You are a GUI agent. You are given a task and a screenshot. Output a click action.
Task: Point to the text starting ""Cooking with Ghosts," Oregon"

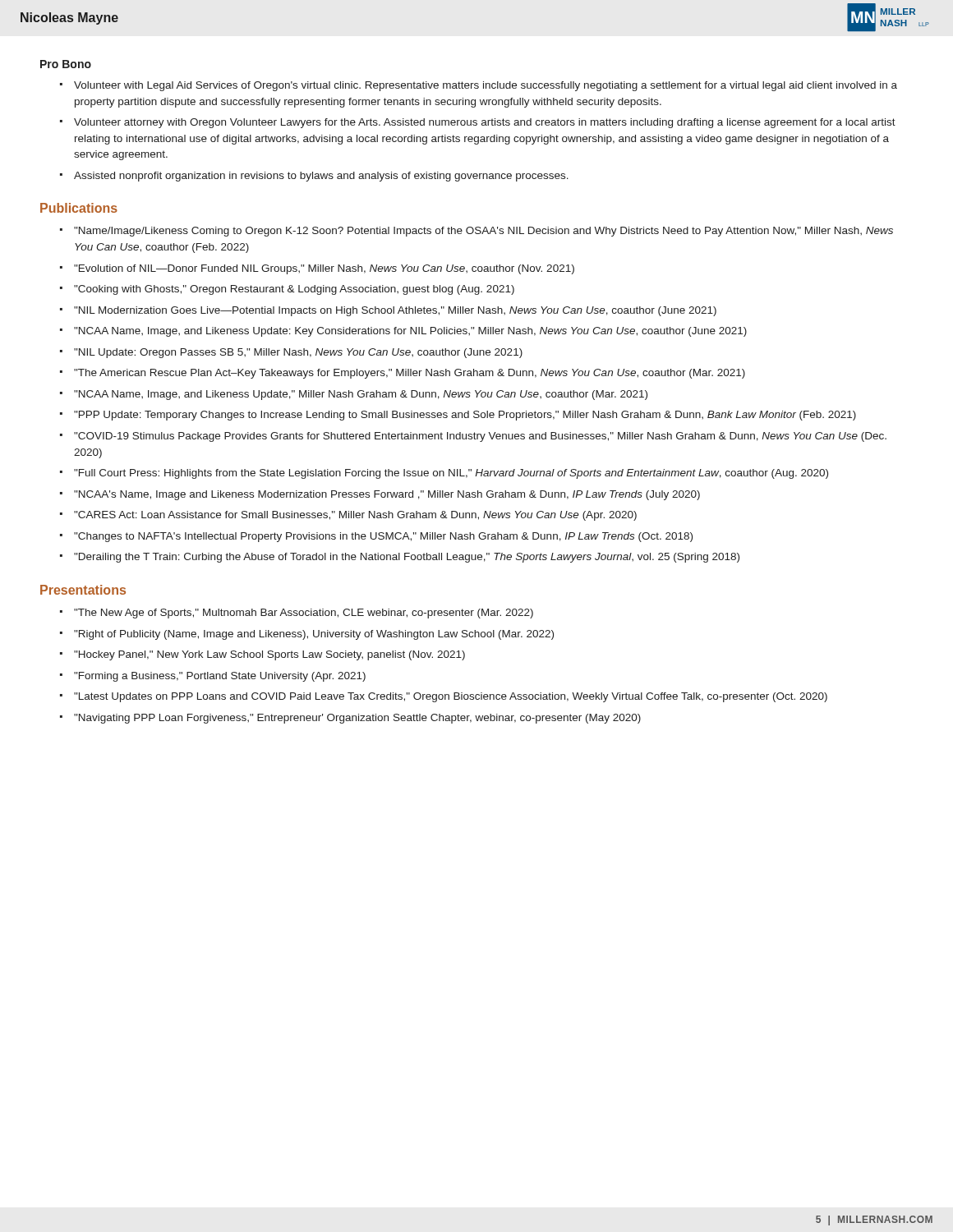pyautogui.click(x=476, y=289)
